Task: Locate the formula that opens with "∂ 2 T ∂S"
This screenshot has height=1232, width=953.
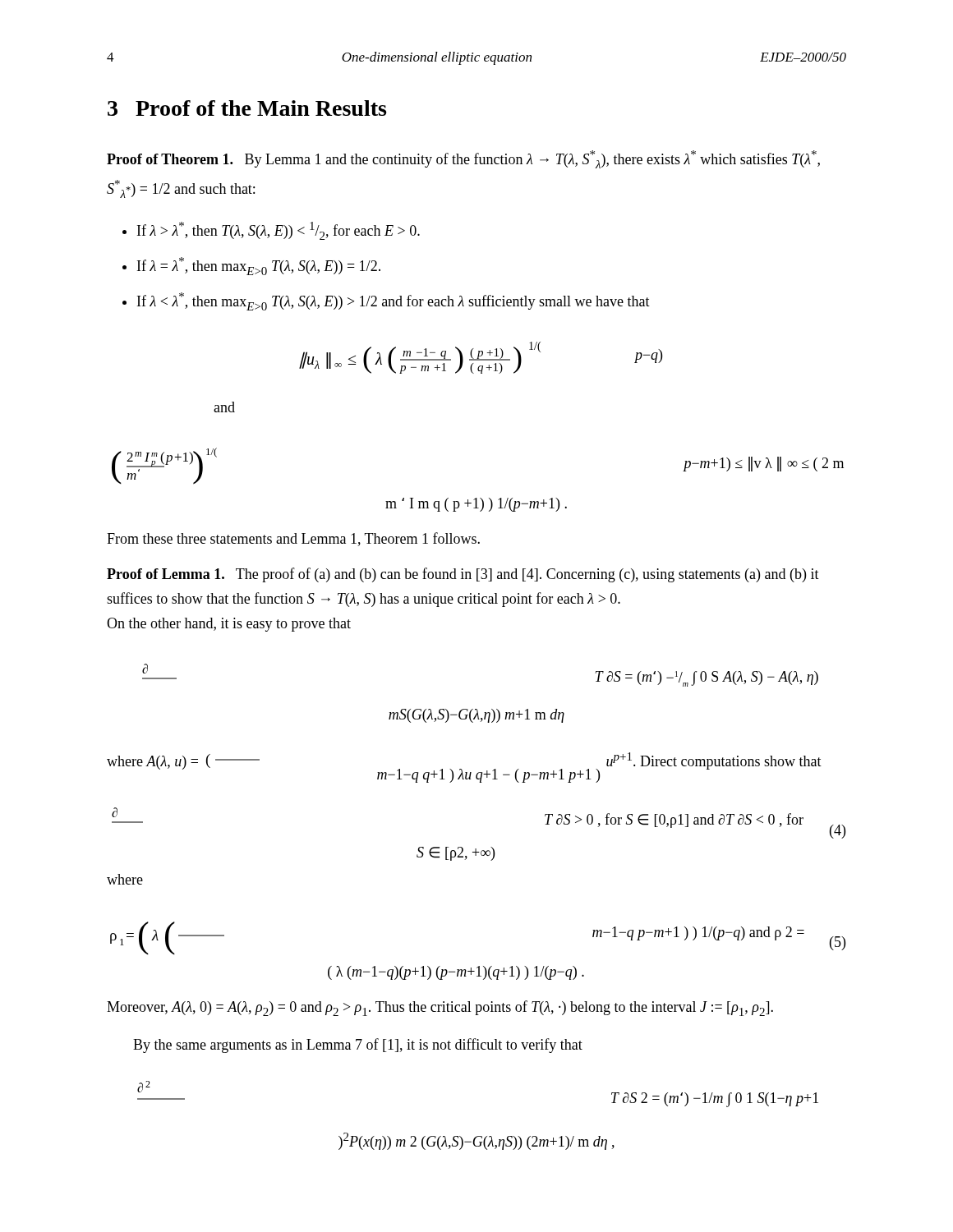Action: (161, 1099)
